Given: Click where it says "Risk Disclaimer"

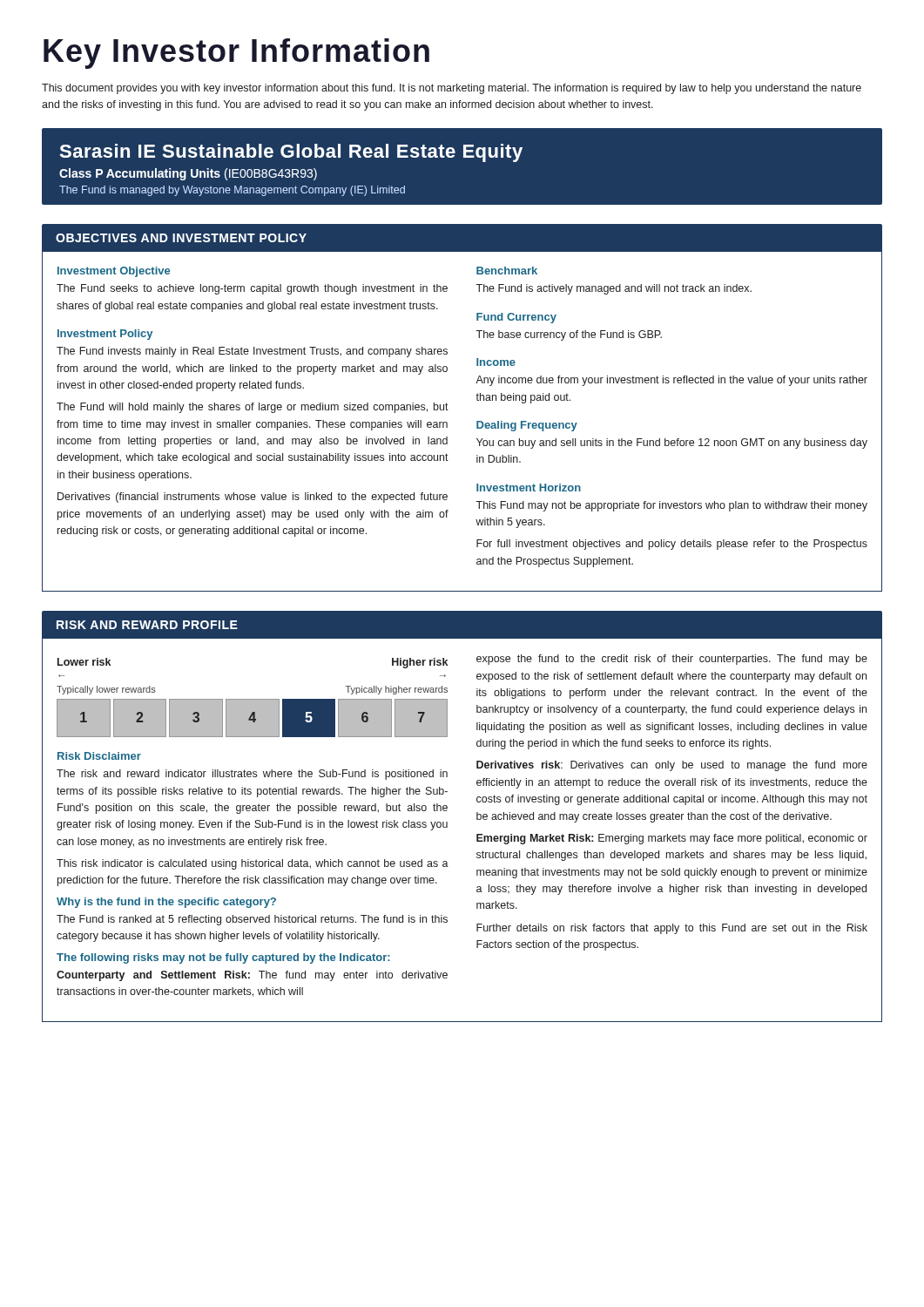Looking at the screenshot, I should (99, 756).
